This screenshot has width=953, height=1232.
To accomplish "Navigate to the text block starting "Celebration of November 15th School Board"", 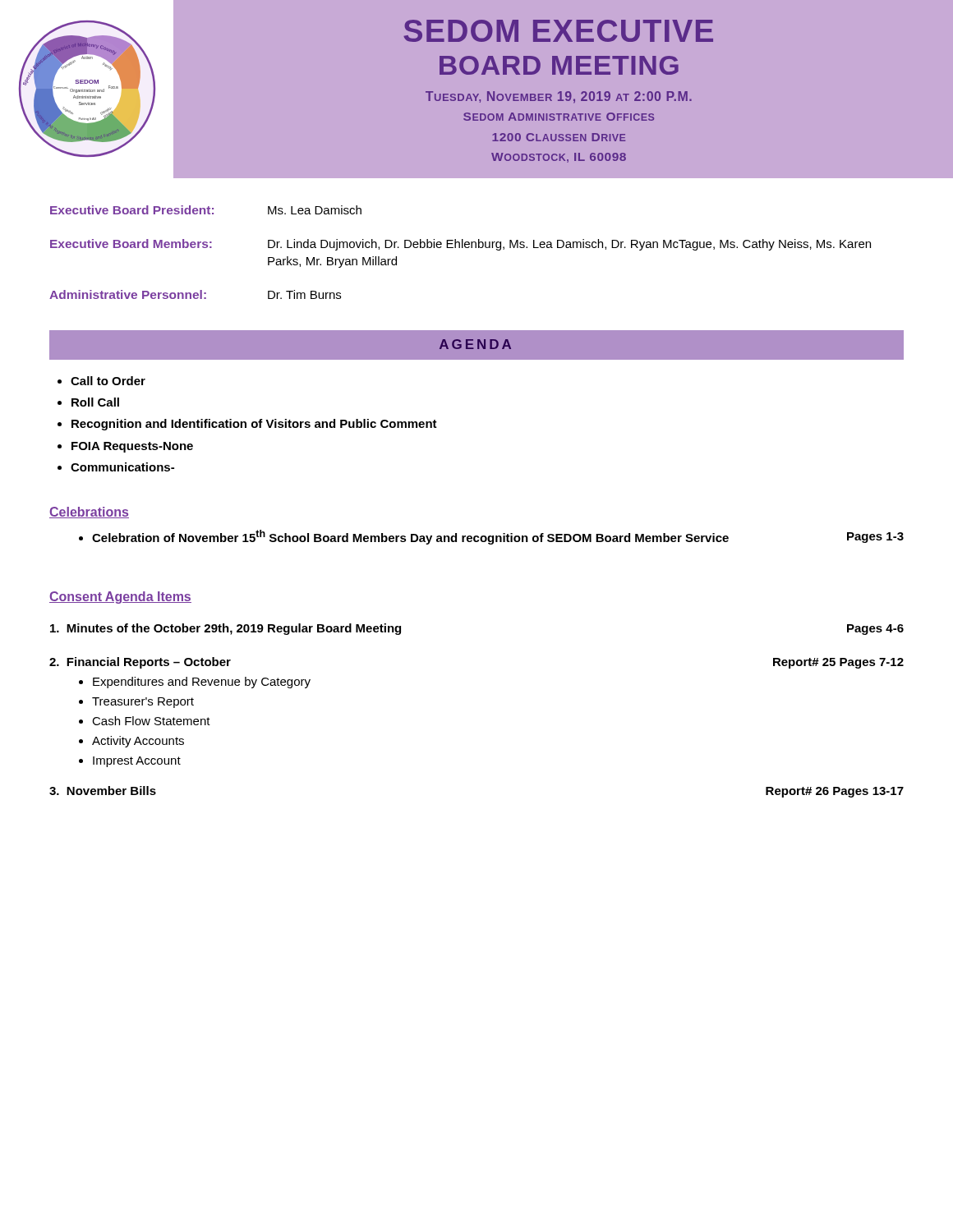I will coord(498,537).
